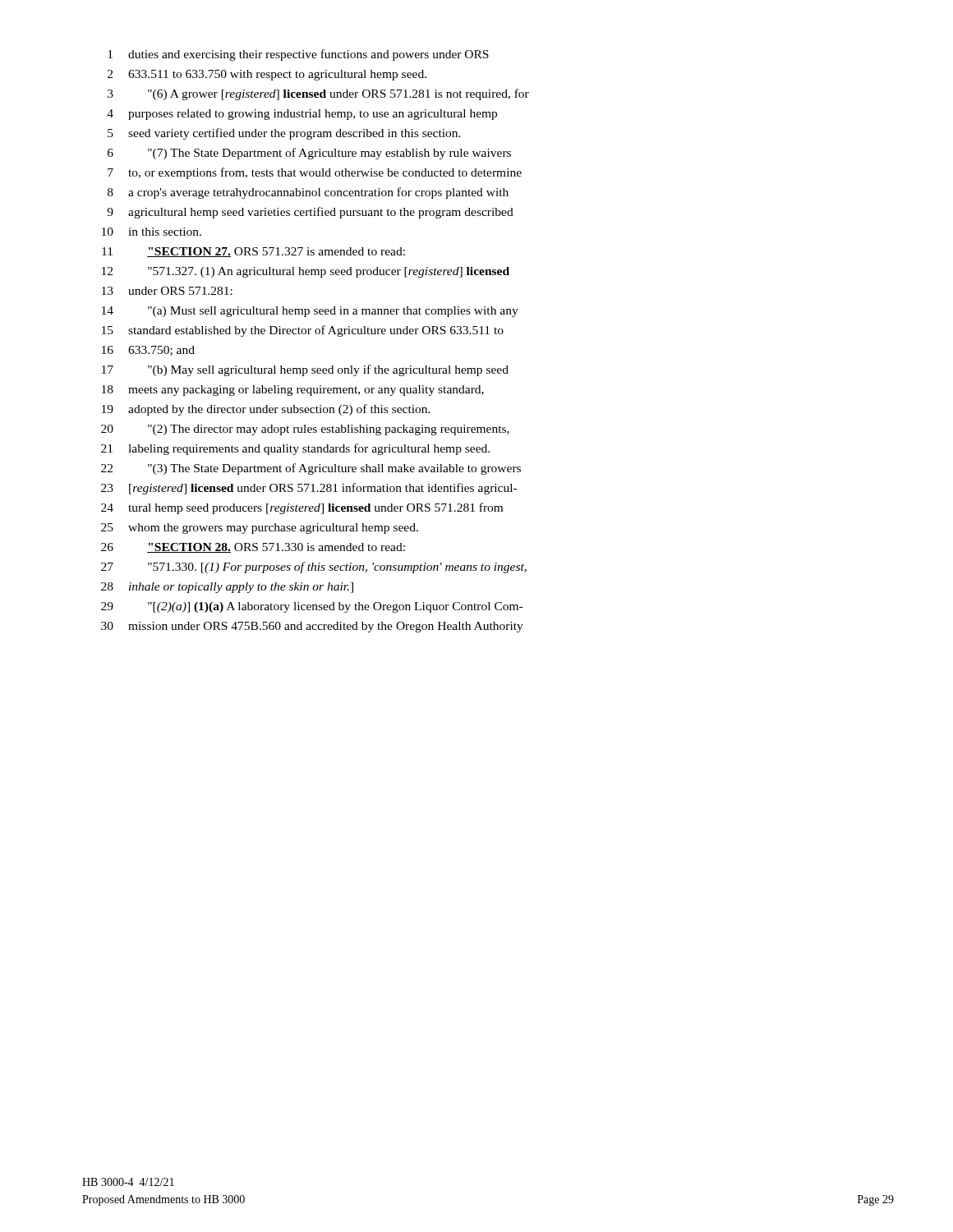Locate the region starting "11 "SECTION 27. ORS 571.327 is amended"
The image size is (953, 1232).
[253, 252]
